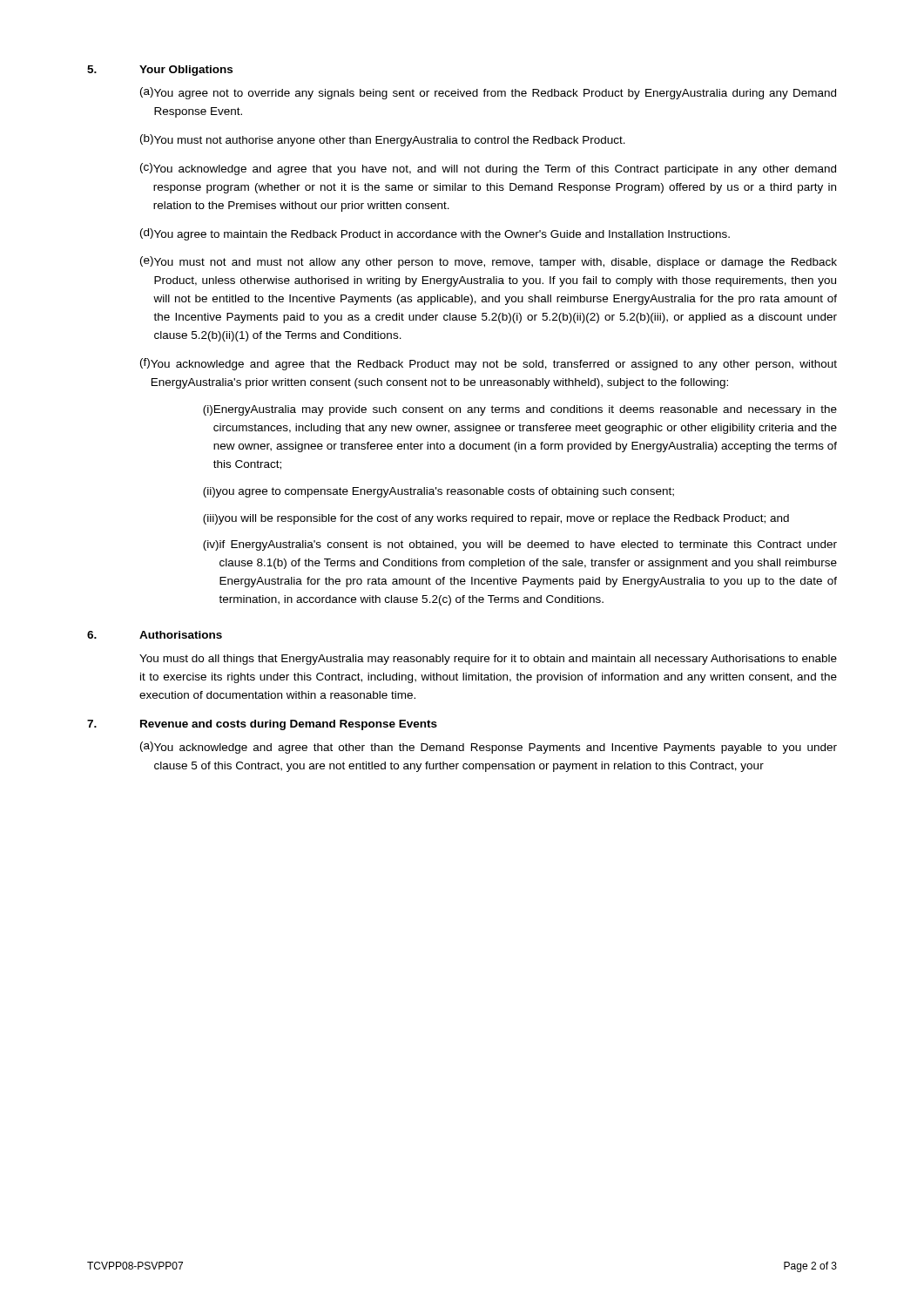
Task: Locate the block starting "5. Your Obligations"
Action: [160, 69]
